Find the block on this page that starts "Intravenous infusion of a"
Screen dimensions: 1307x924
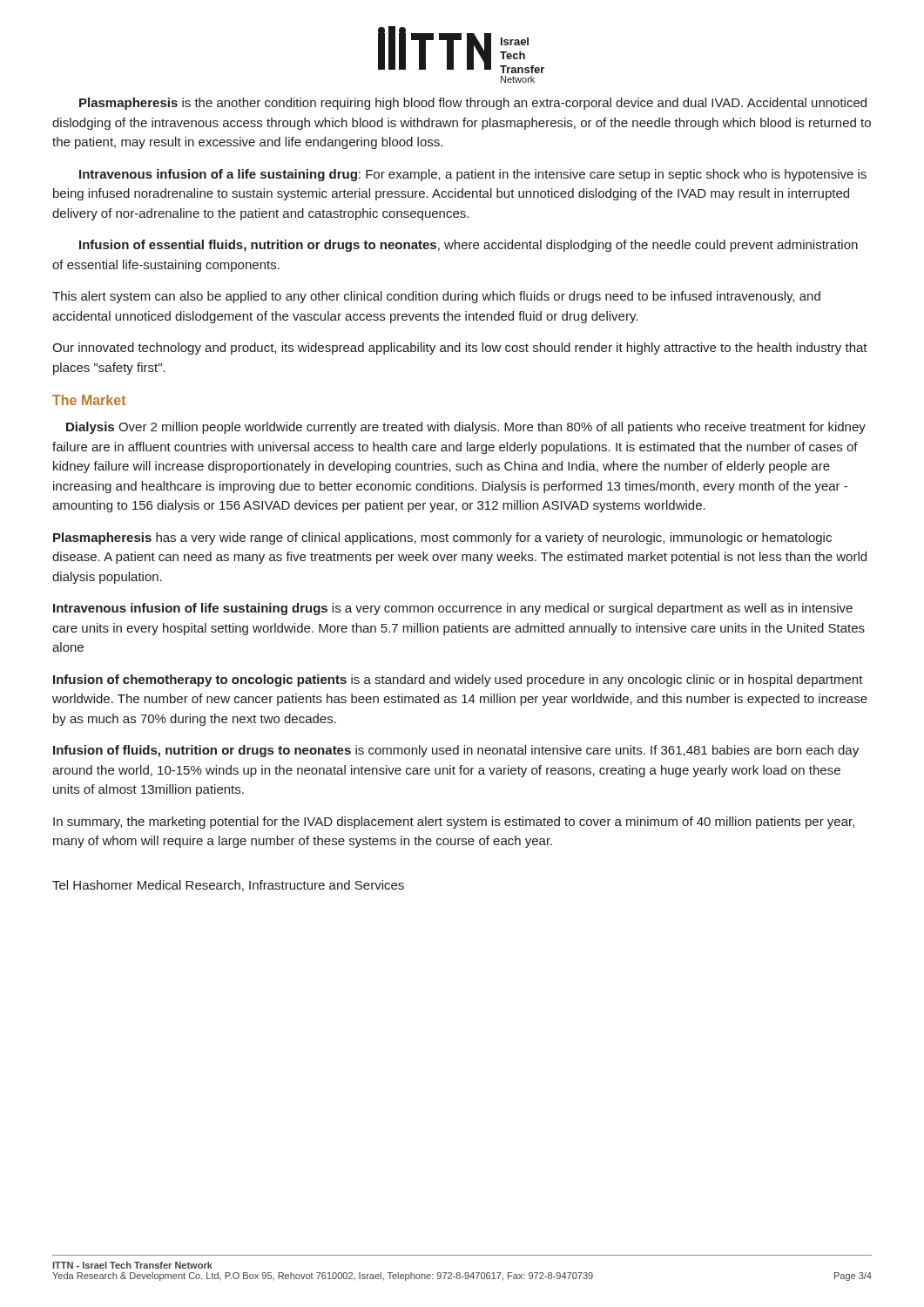pyautogui.click(x=462, y=194)
